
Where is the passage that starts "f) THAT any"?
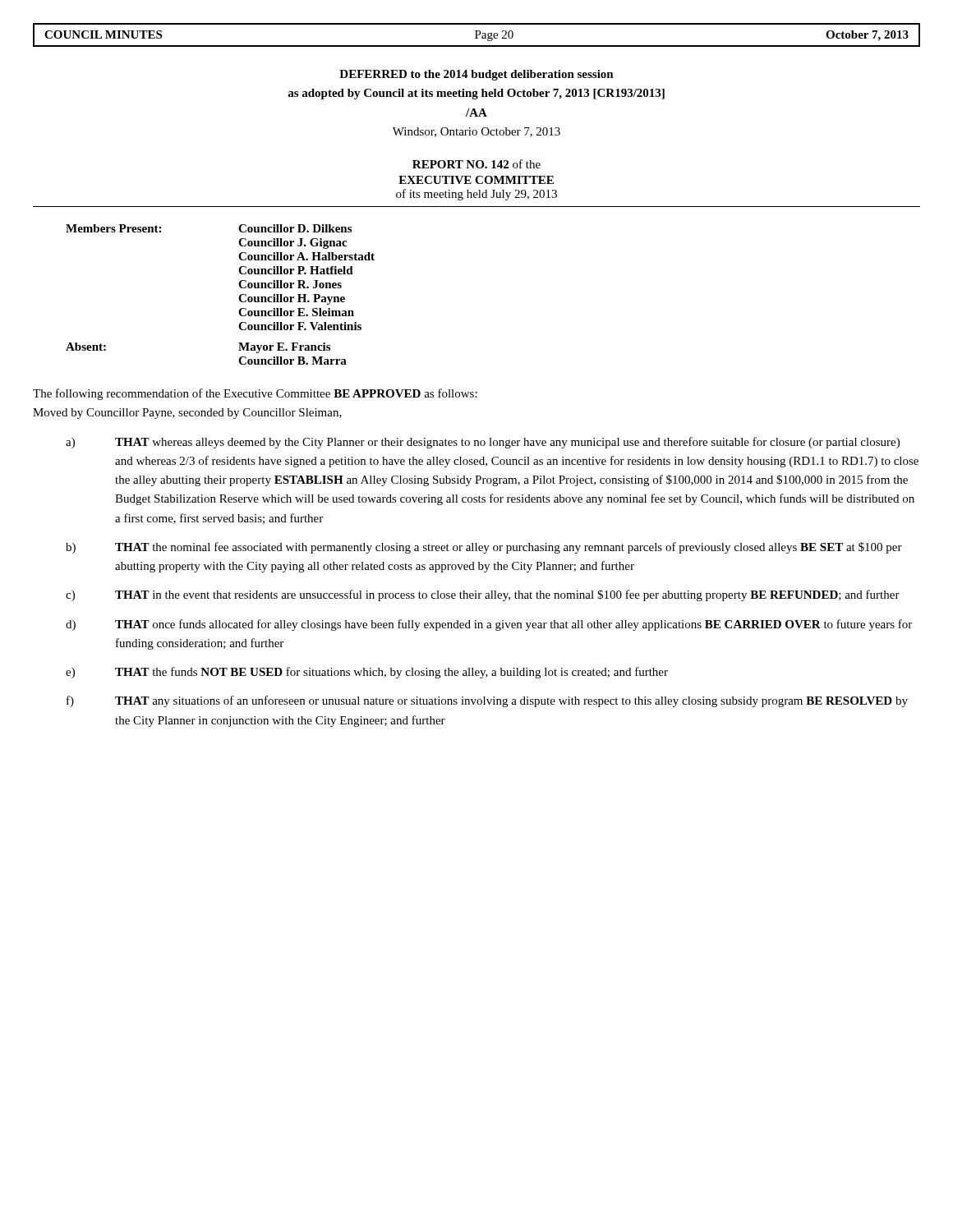476,711
